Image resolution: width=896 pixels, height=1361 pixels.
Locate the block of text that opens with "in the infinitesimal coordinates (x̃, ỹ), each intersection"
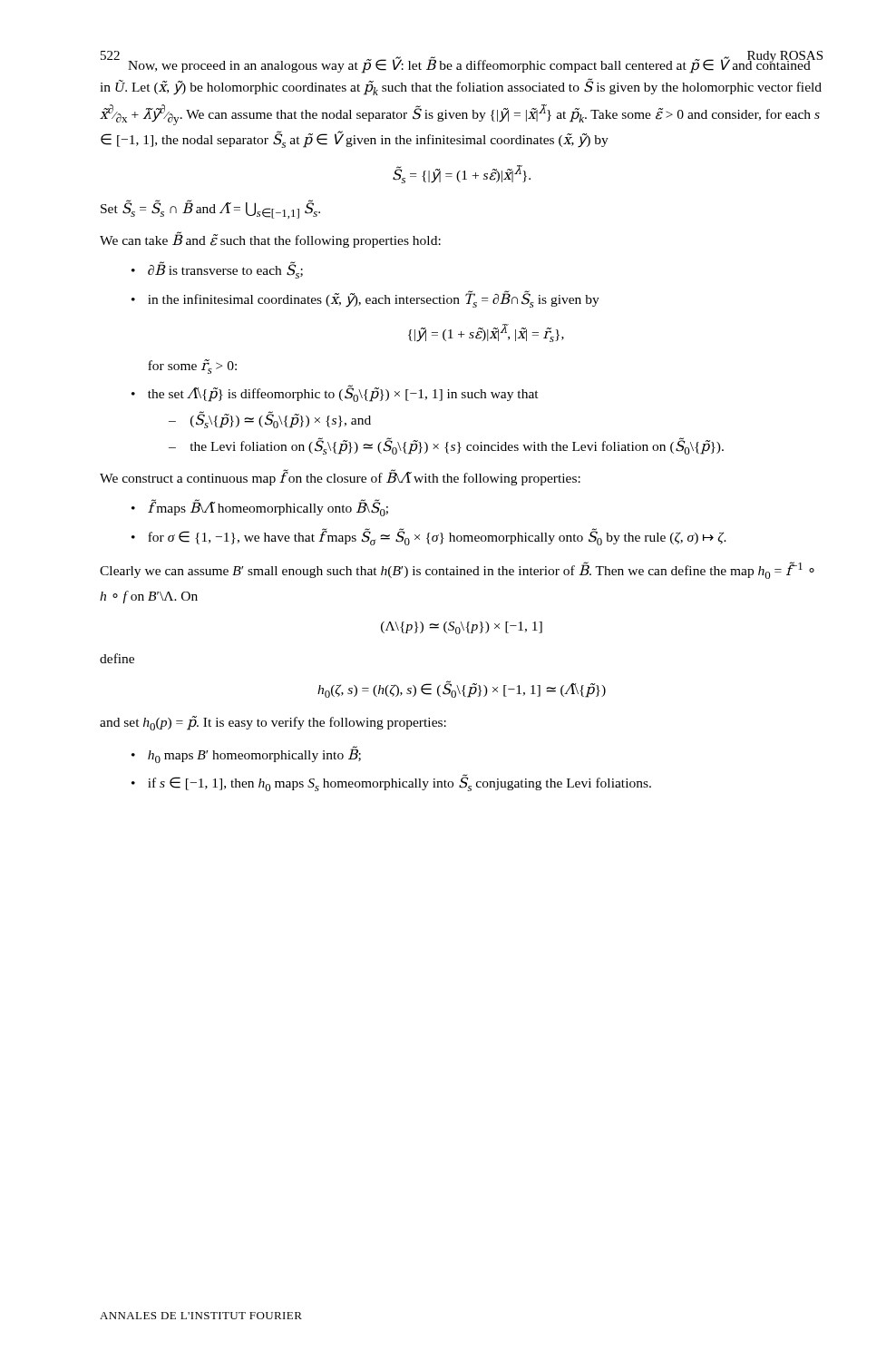click(485, 334)
